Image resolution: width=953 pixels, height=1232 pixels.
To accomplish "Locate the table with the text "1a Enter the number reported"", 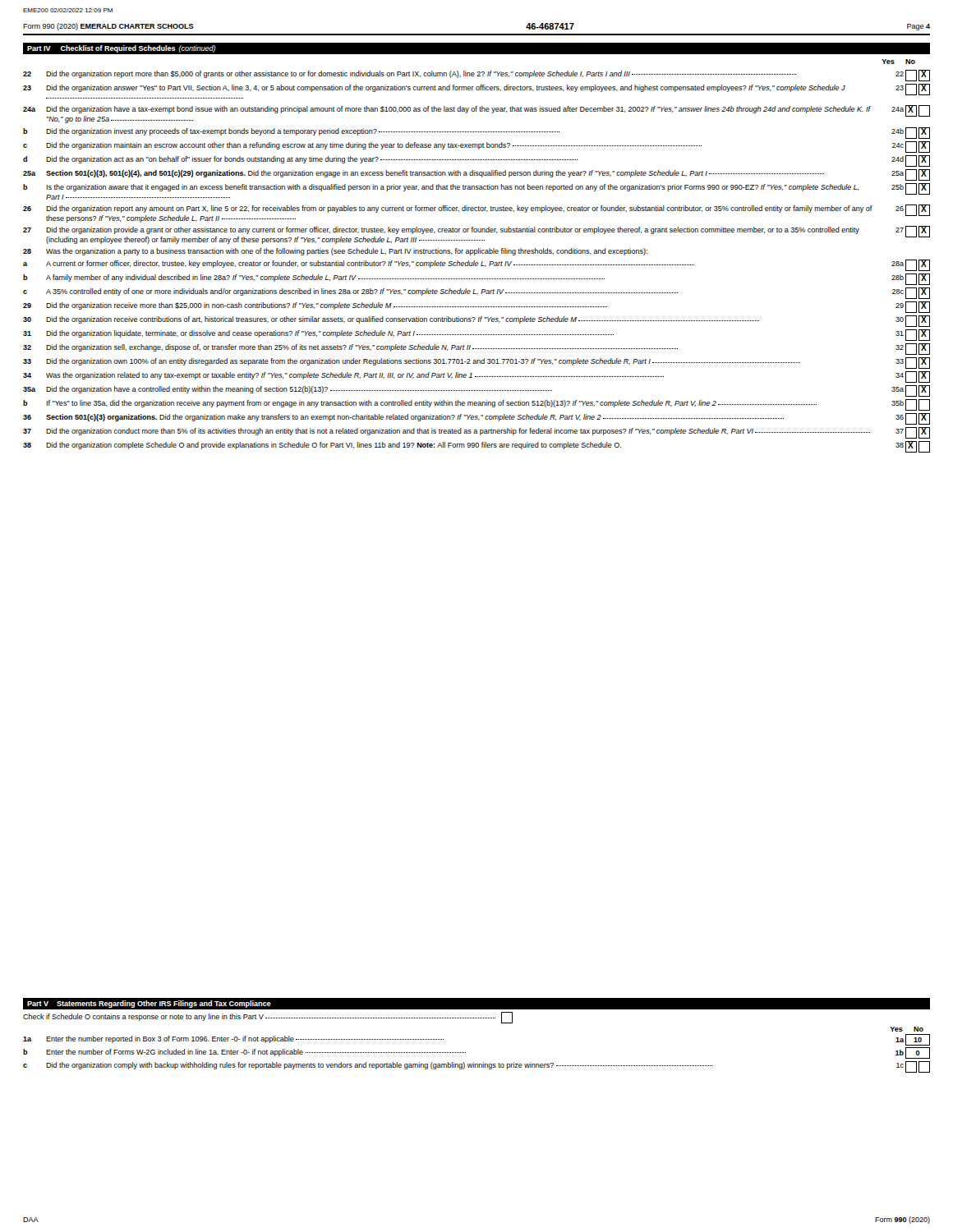I will [476, 1053].
